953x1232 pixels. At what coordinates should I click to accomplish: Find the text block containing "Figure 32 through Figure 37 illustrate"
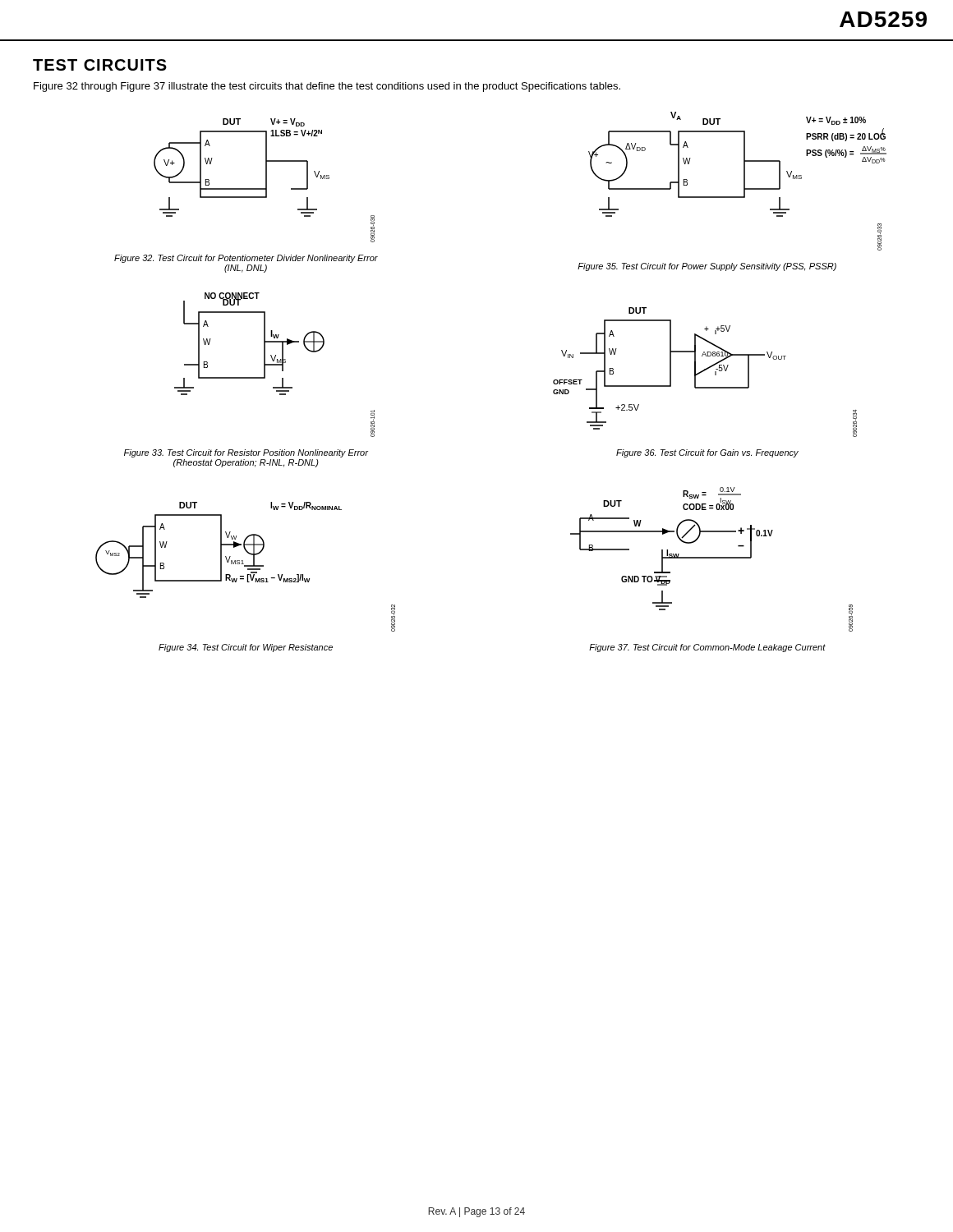(x=327, y=86)
